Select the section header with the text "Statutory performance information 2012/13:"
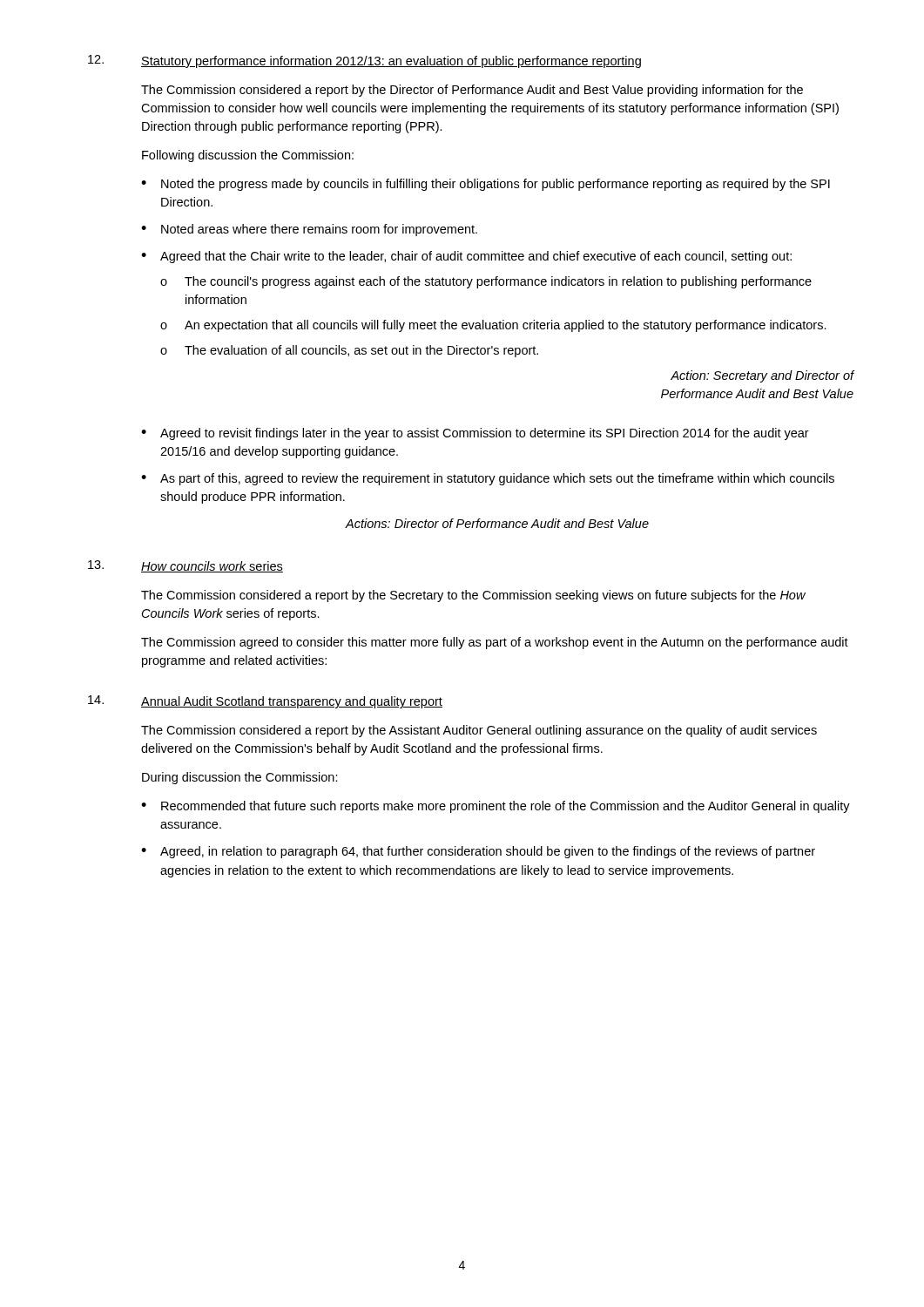 [391, 61]
